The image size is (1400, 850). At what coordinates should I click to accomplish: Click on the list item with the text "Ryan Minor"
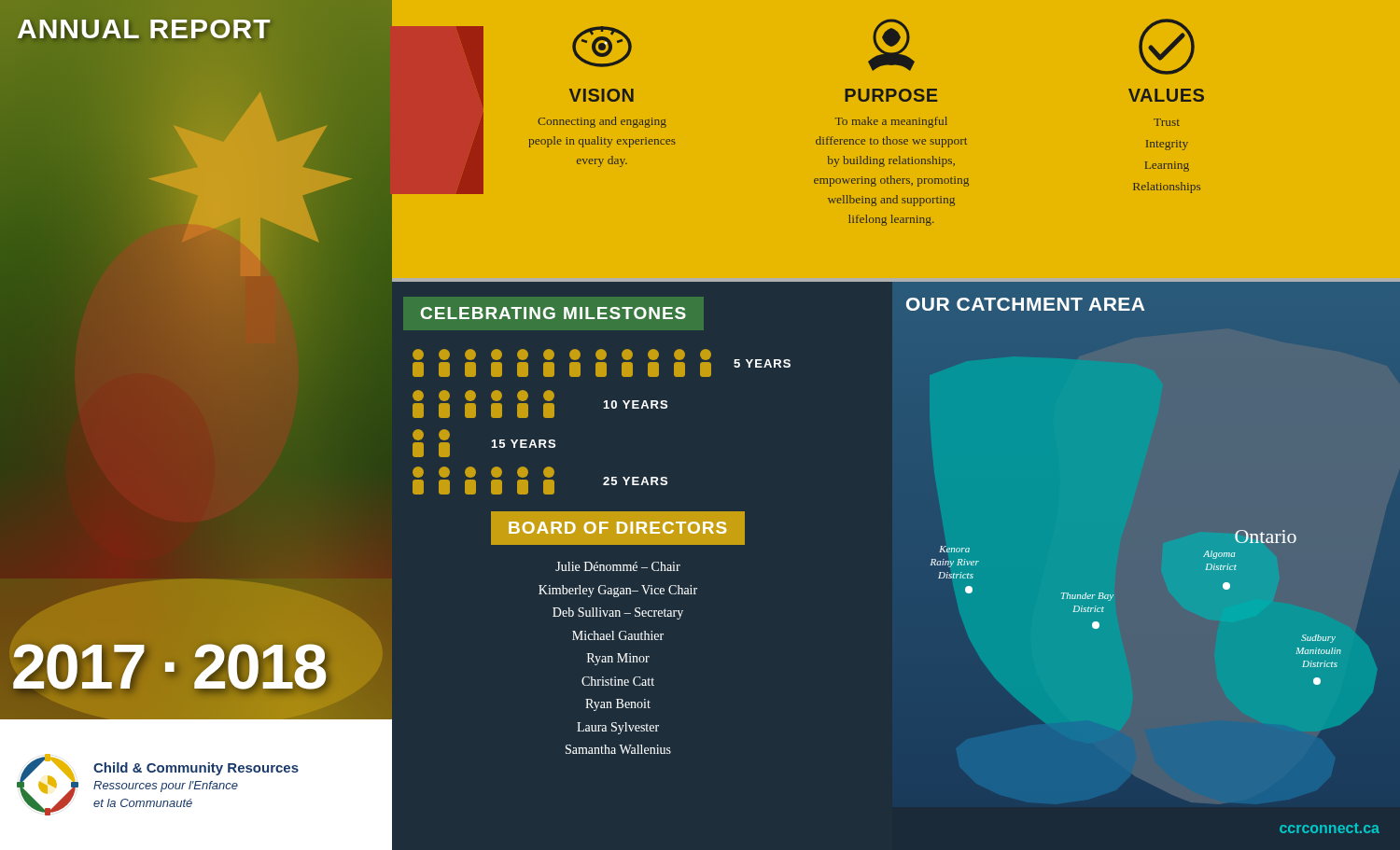[x=618, y=658]
